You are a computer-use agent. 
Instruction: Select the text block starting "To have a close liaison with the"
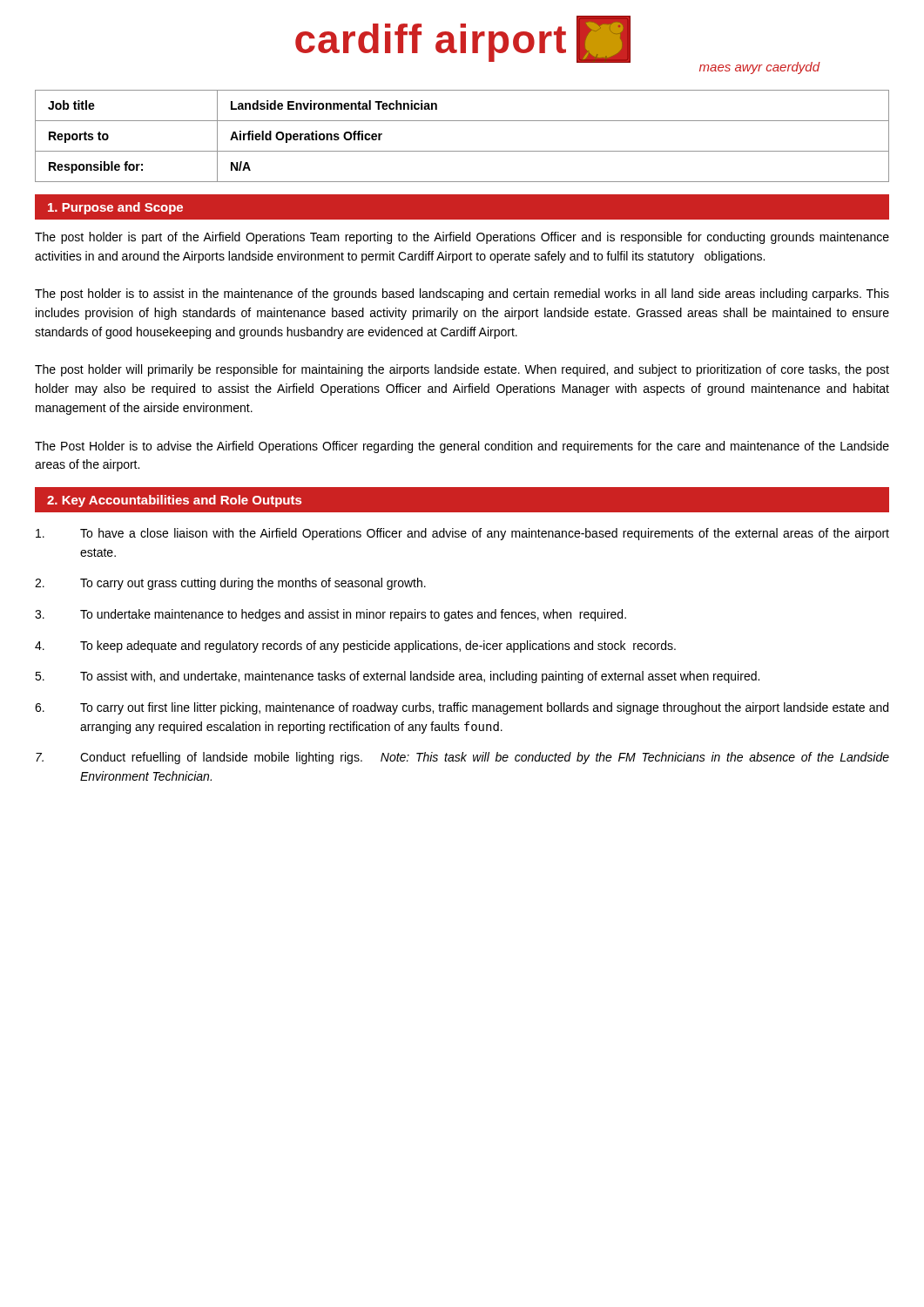tap(462, 543)
